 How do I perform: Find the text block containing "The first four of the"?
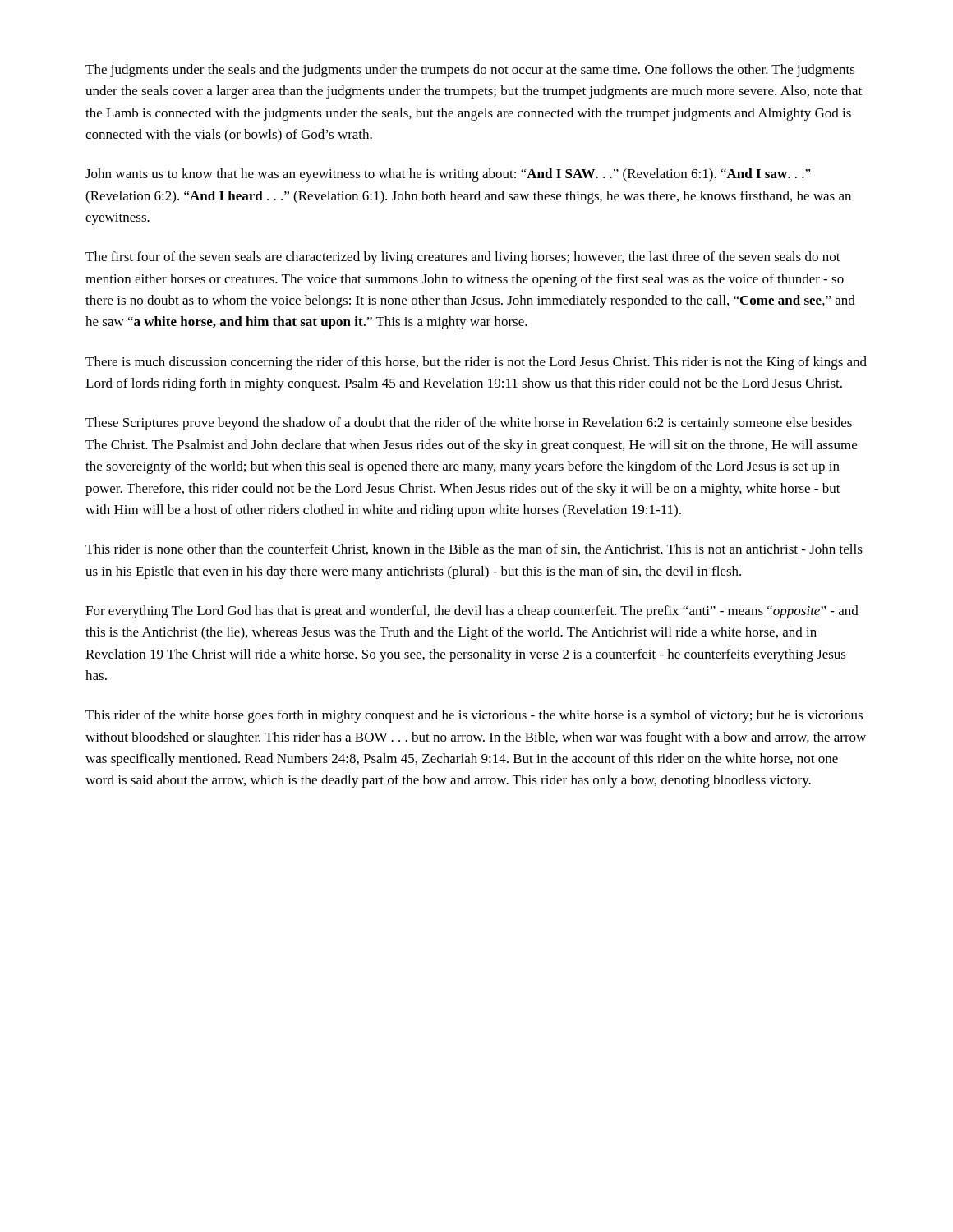click(x=470, y=289)
